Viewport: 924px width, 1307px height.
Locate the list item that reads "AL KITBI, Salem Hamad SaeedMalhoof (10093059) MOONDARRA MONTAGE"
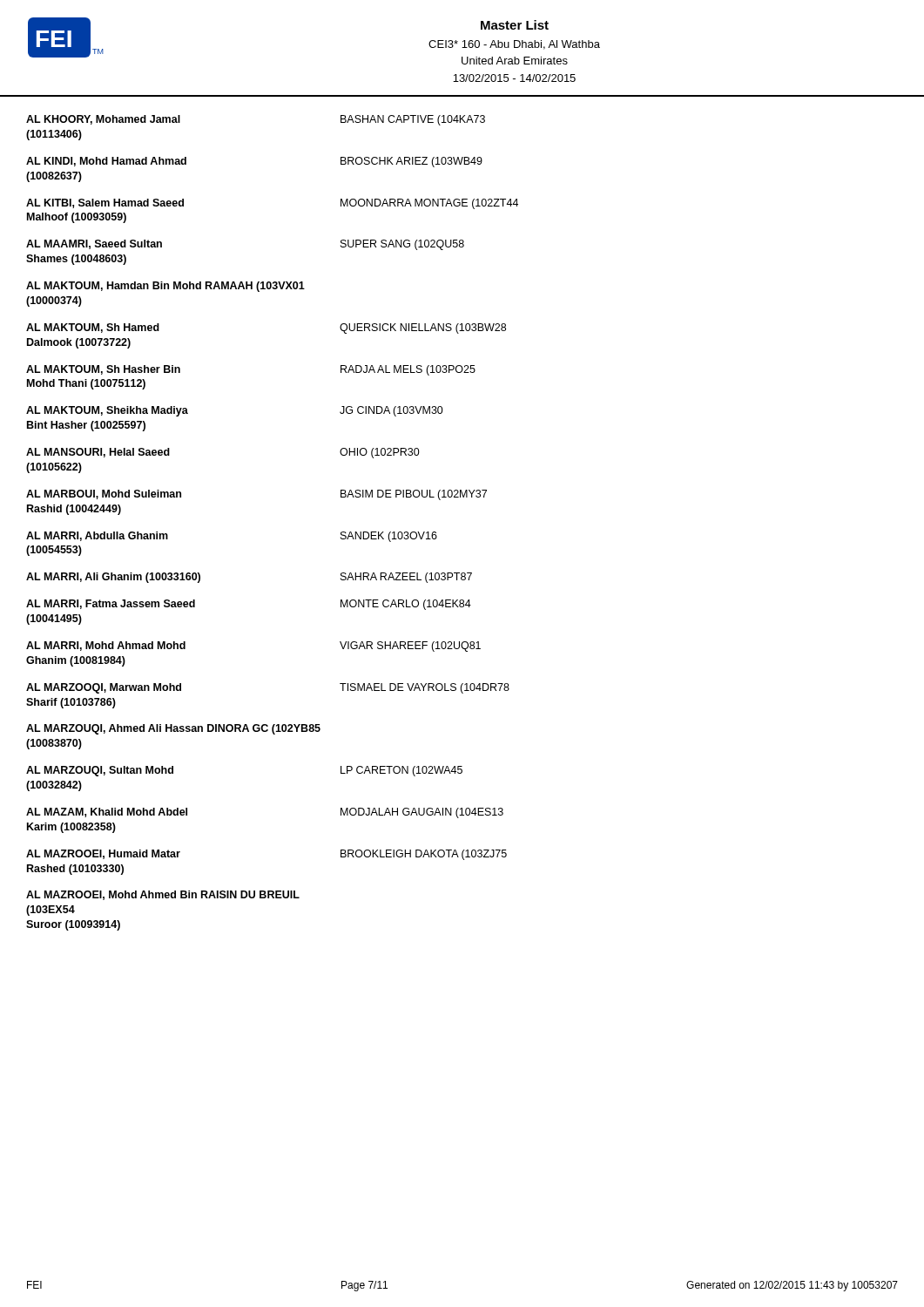click(x=105, y=203)
